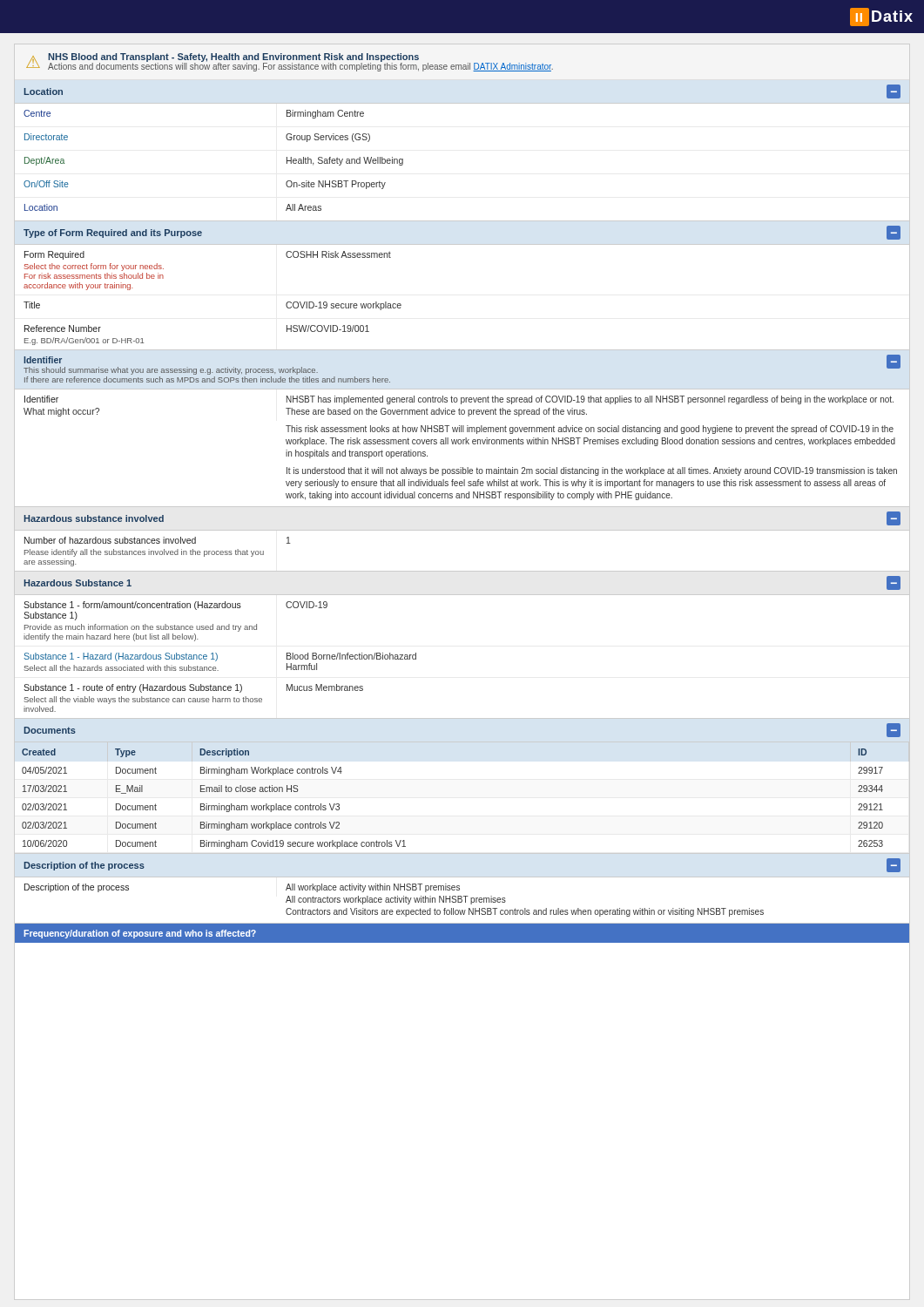Screen dimensions: 1307x924
Task: Select the section header that reads "⚠ NHS Blood and Transplant - Safety,"
Action: tap(289, 62)
